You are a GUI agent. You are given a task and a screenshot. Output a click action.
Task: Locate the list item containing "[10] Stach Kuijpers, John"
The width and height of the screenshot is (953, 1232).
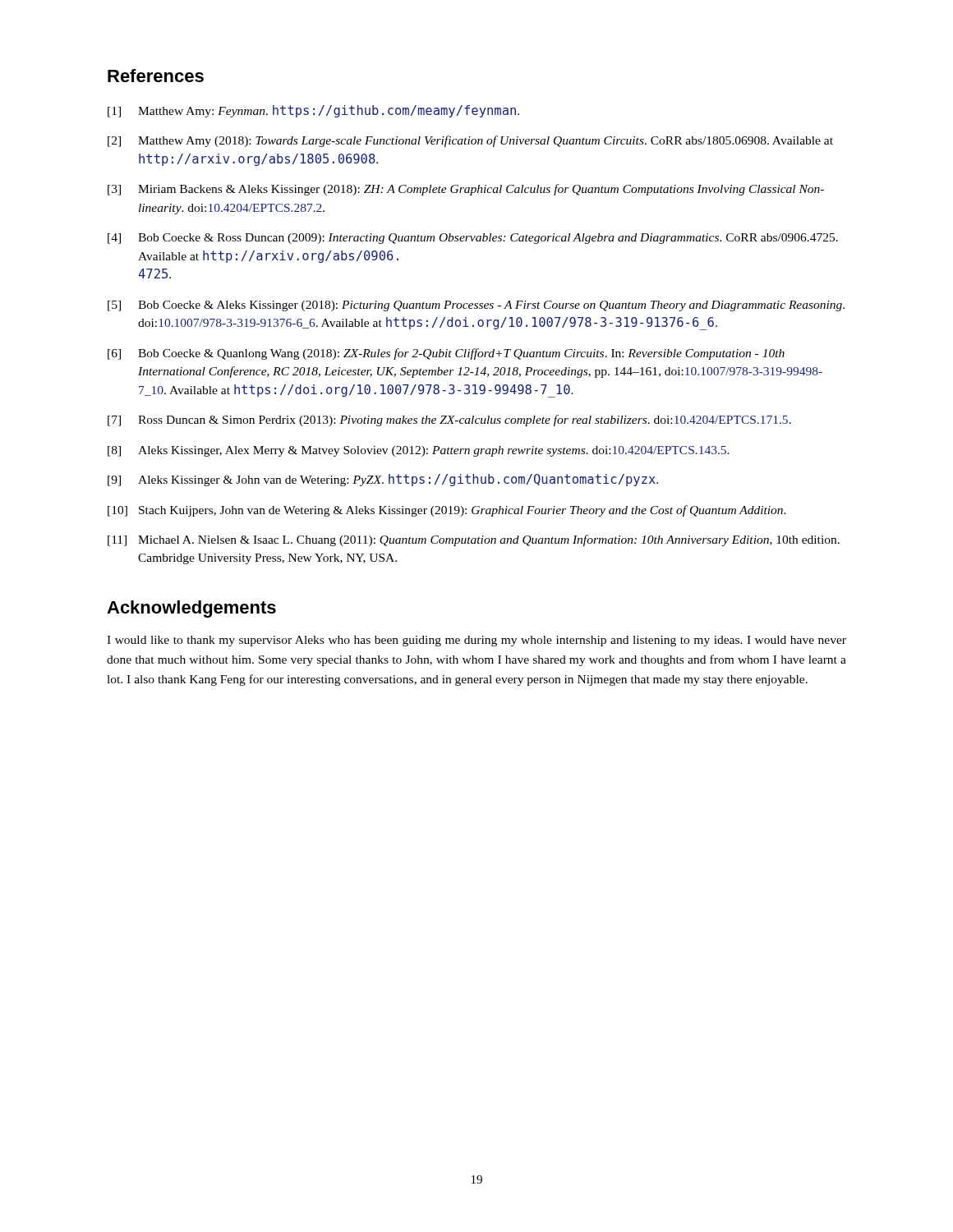(x=476, y=510)
